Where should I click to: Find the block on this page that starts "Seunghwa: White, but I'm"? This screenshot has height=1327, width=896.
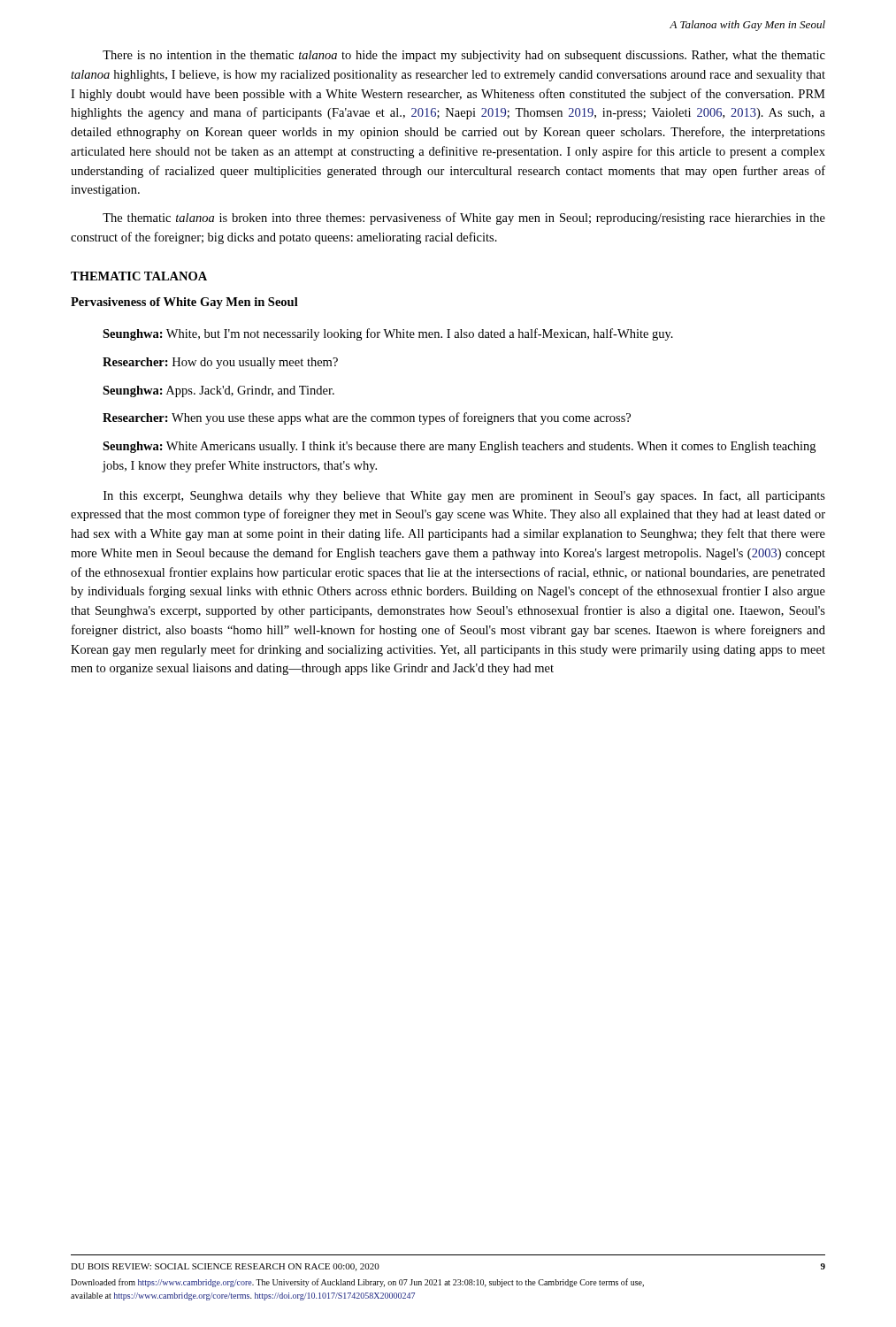pyautogui.click(x=460, y=334)
